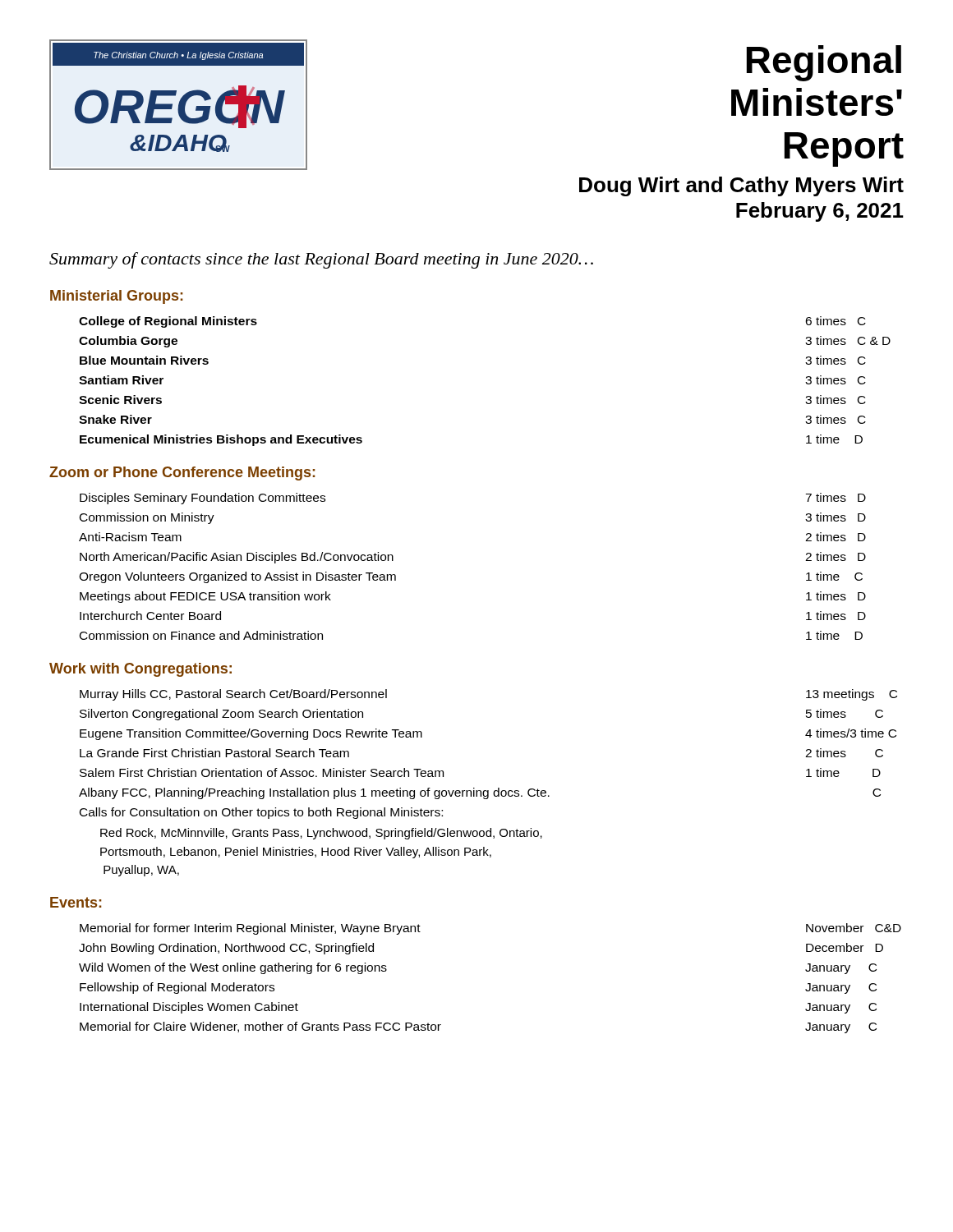Locate the block of text that opens with "Murray Hills CC, Pastoral"
953x1232 pixels.
click(x=230, y=694)
